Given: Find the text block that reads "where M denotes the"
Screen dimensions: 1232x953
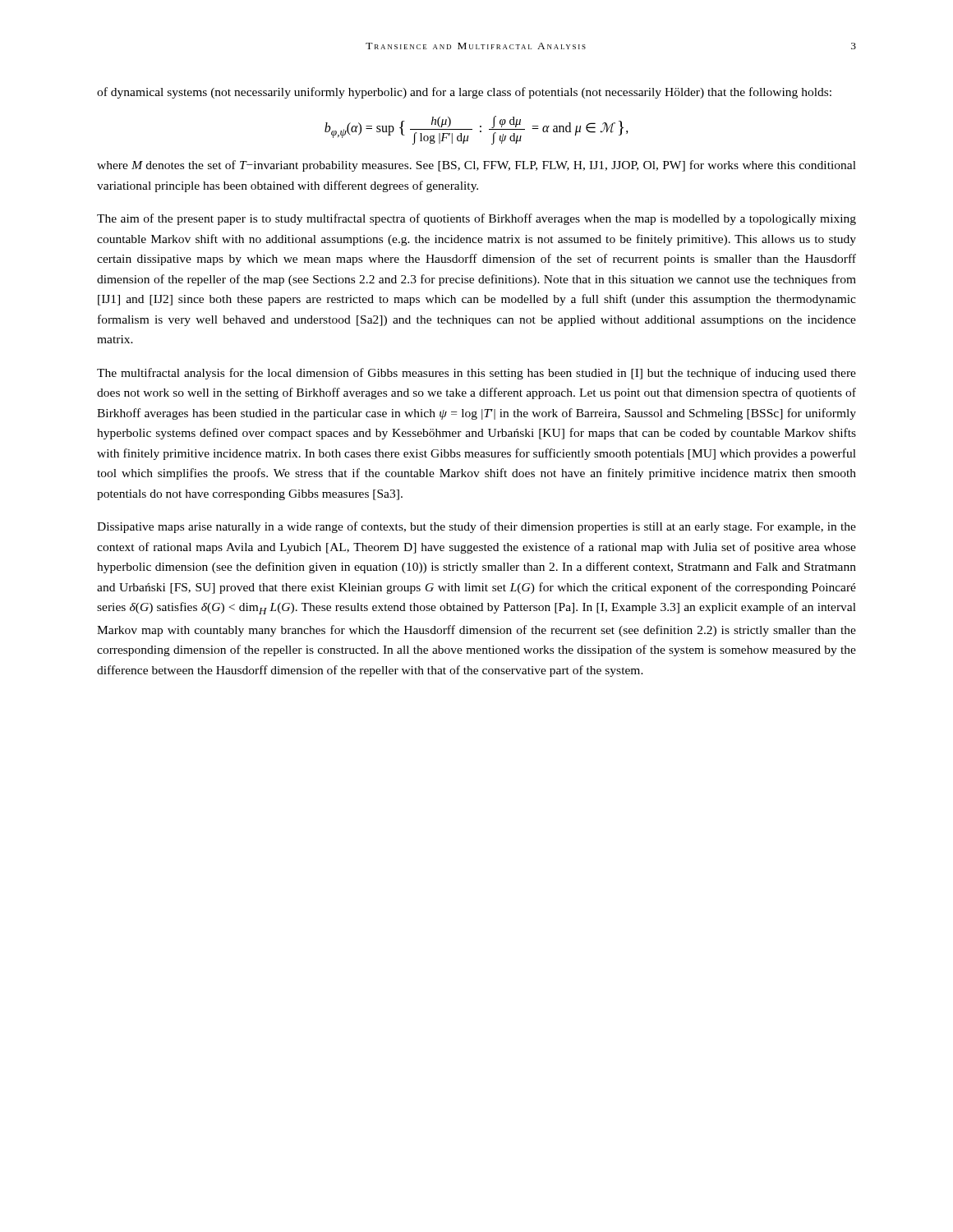Looking at the screenshot, I should point(476,176).
